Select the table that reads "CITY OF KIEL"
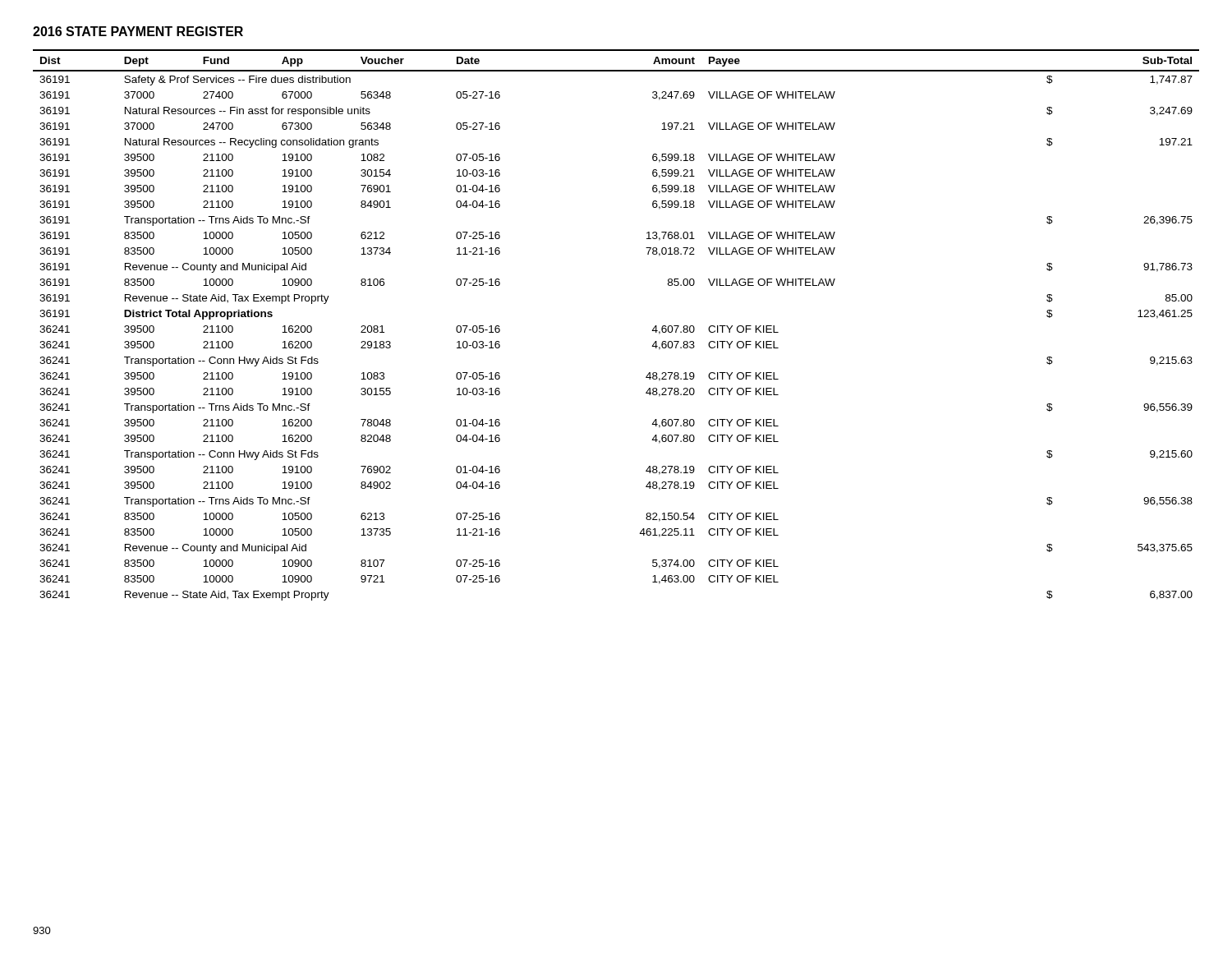1232x953 pixels. coord(616,326)
